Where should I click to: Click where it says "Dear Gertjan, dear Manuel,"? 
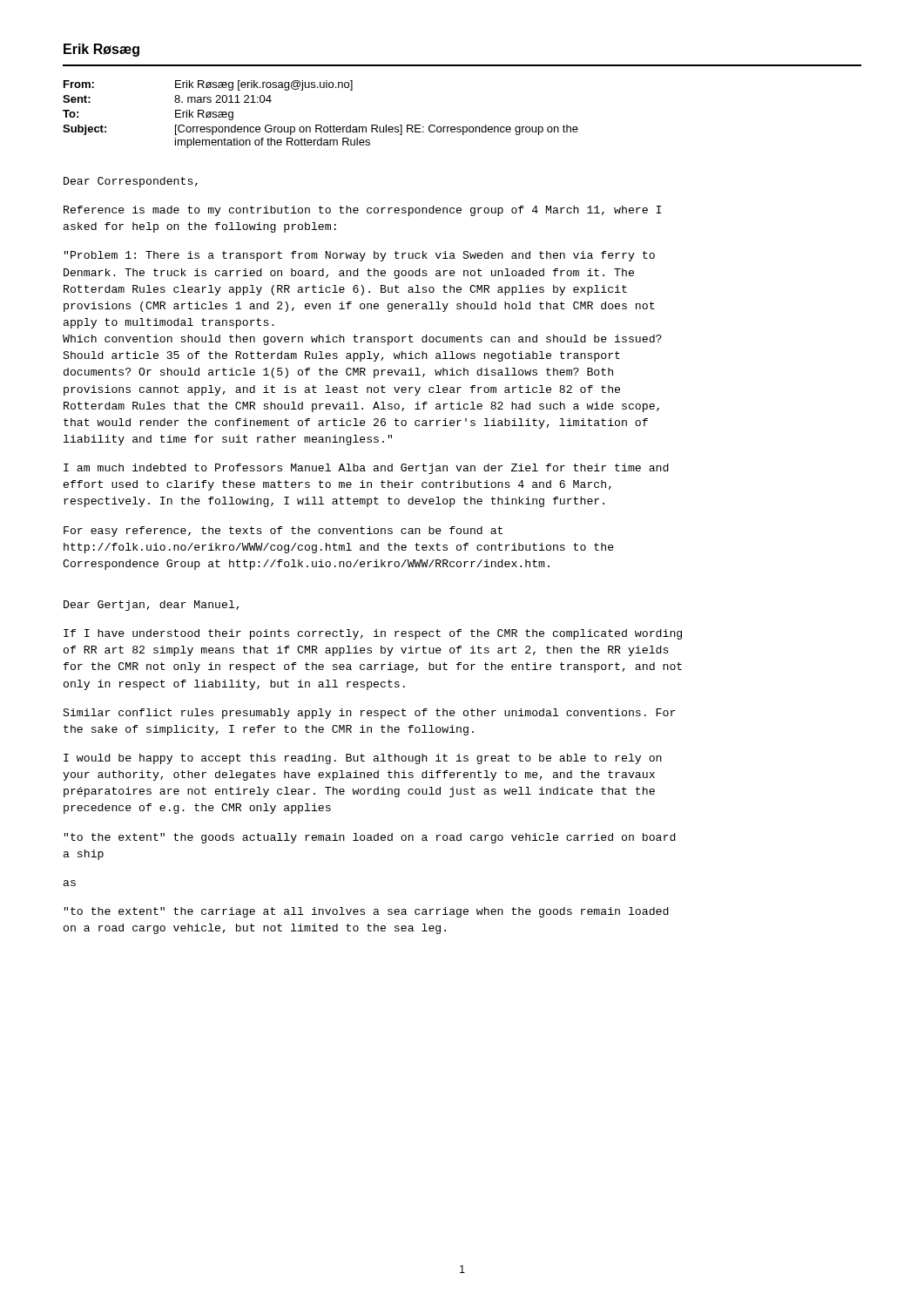pyautogui.click(x=152, y=605)
